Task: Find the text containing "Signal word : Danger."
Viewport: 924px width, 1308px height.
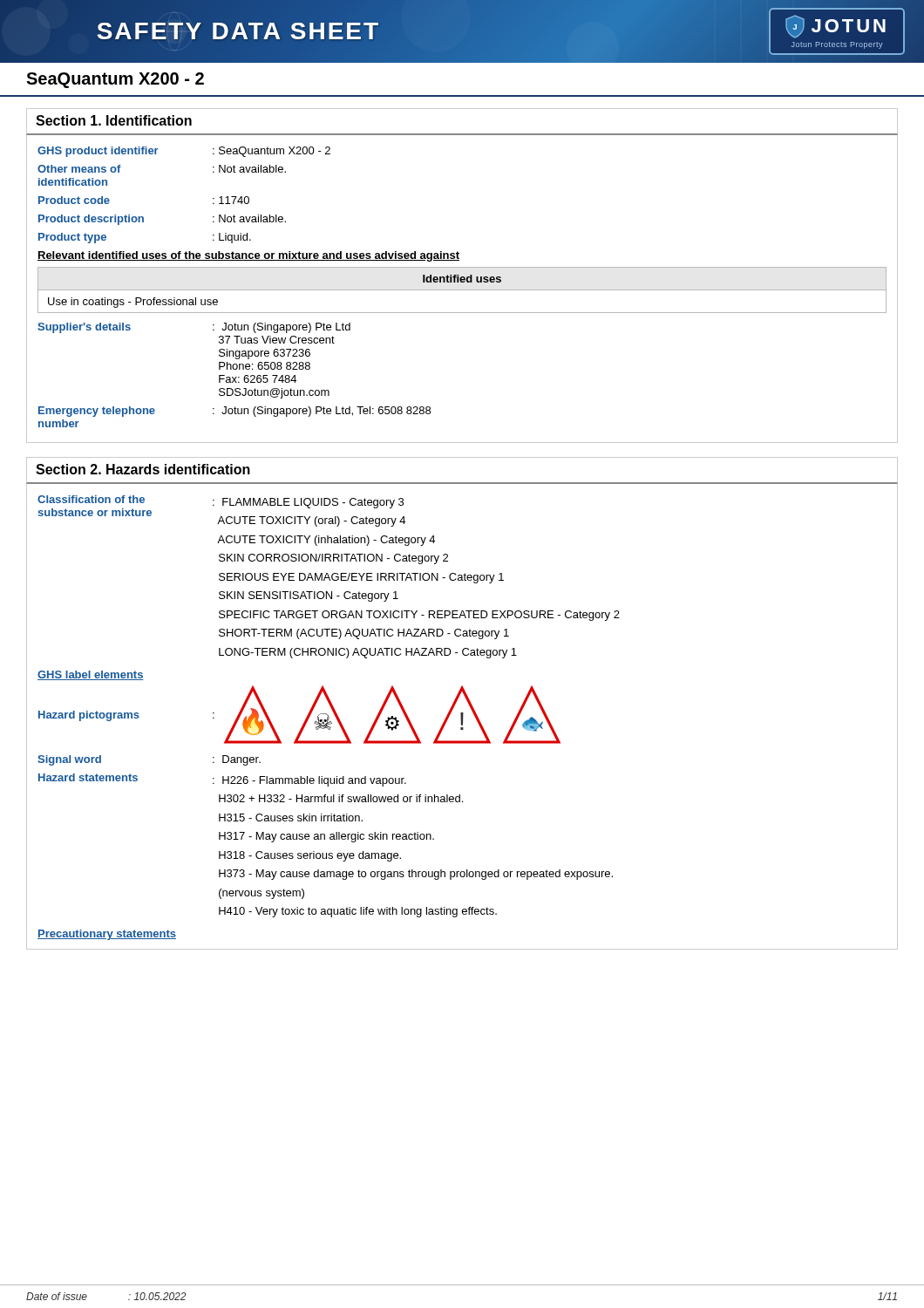Action: (x=63, y=760)
